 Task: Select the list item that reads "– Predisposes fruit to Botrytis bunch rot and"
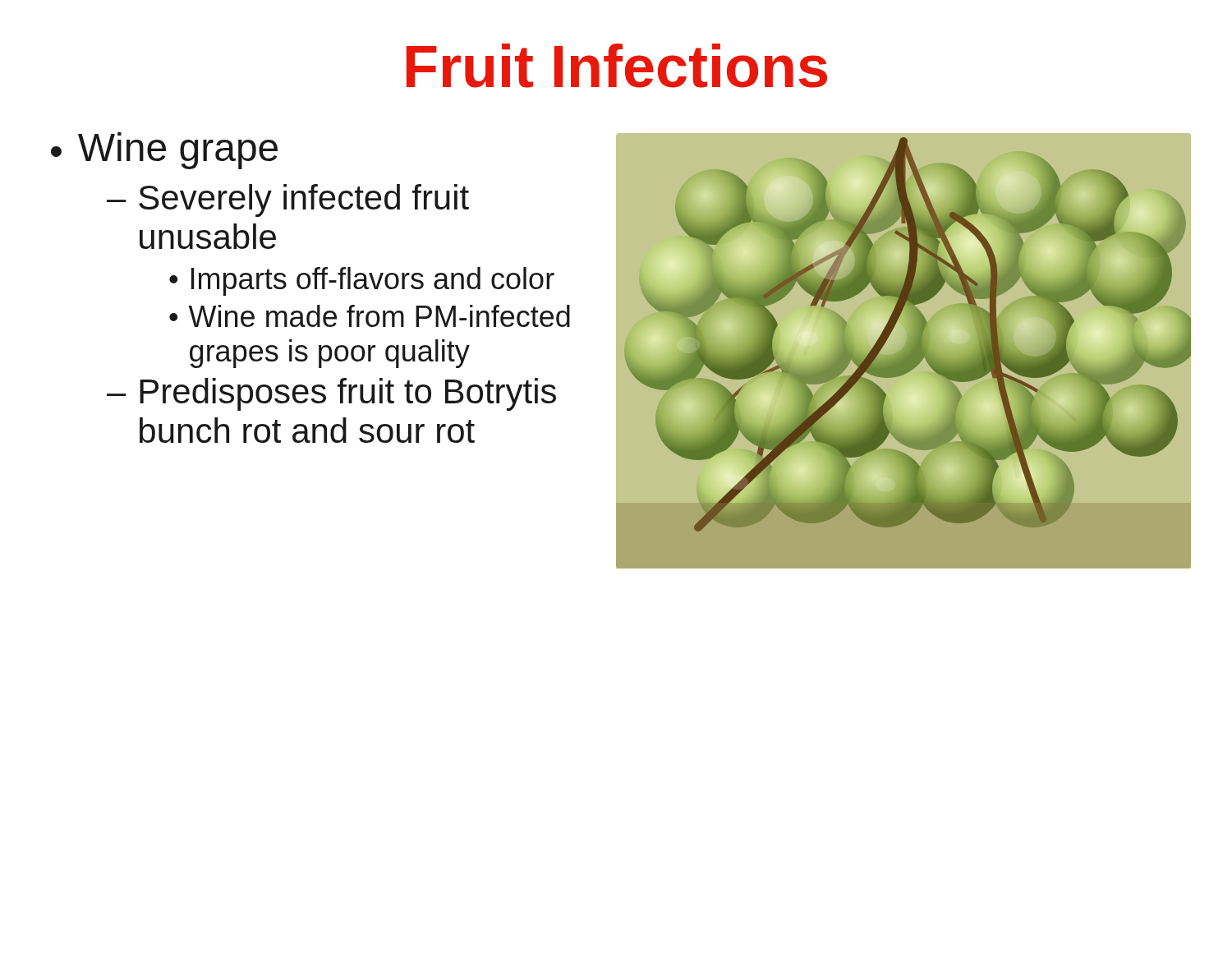349,412
